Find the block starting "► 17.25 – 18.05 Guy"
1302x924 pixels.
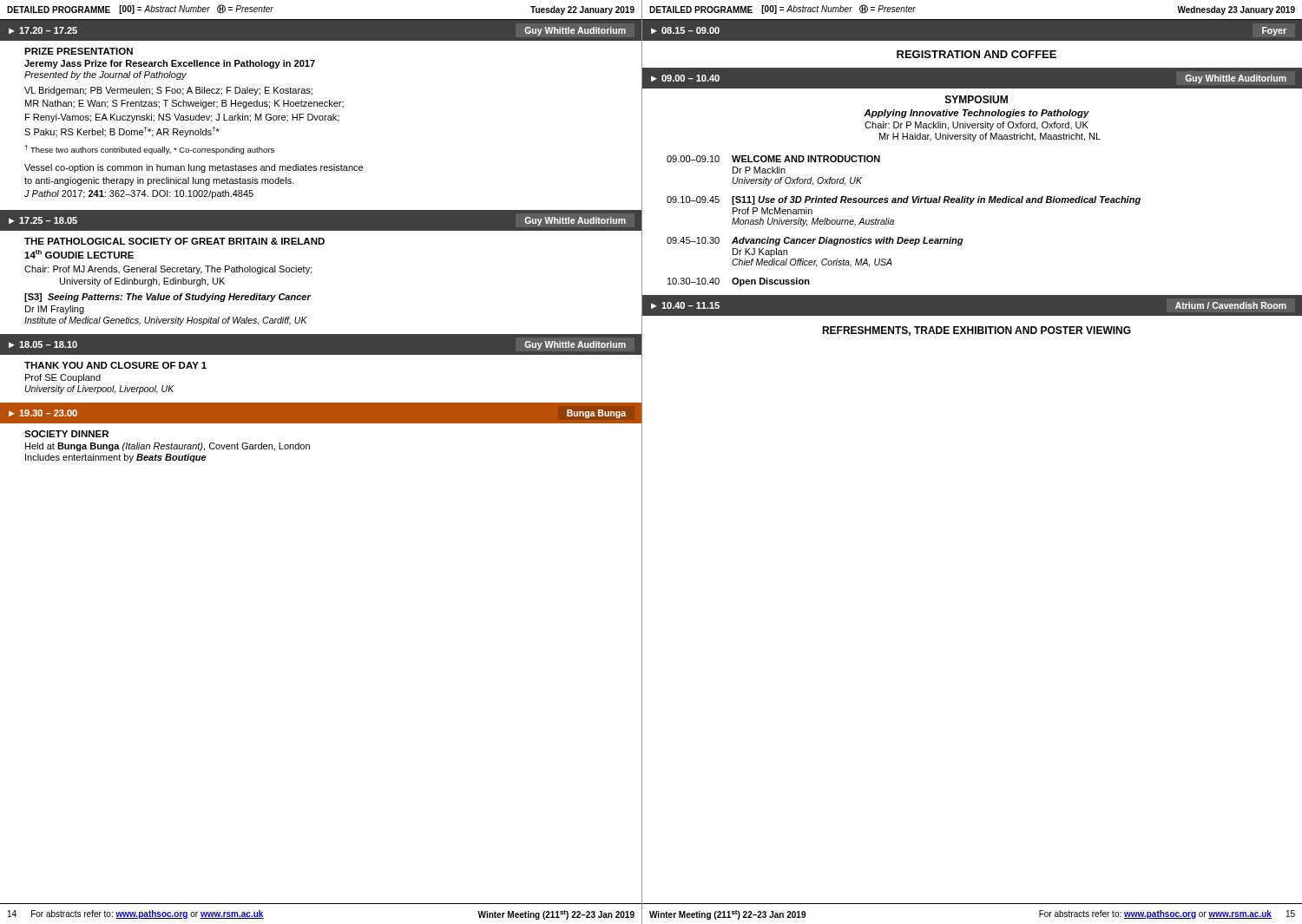tap(321, 220)
